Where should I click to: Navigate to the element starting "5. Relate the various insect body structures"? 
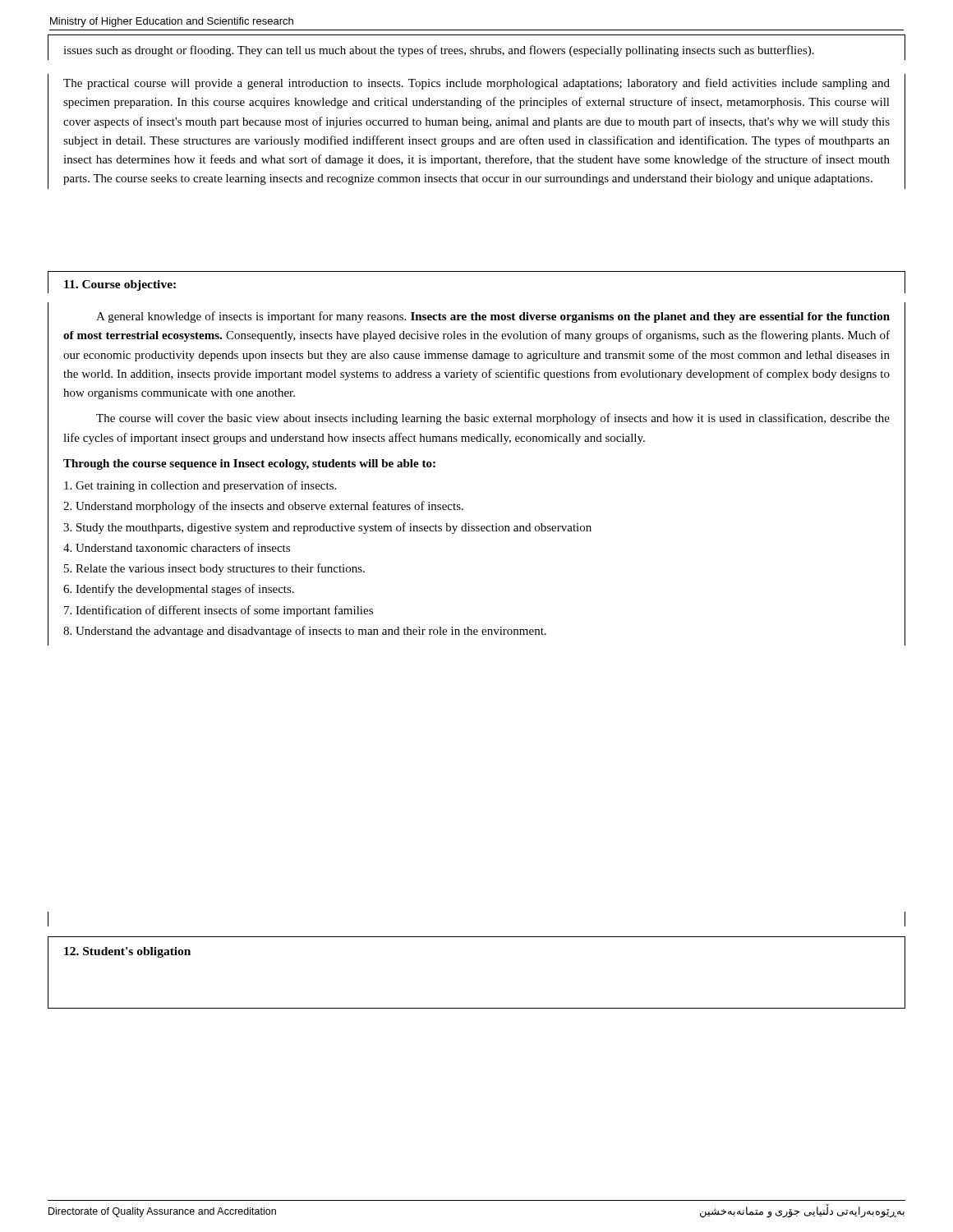pos(214,568)
